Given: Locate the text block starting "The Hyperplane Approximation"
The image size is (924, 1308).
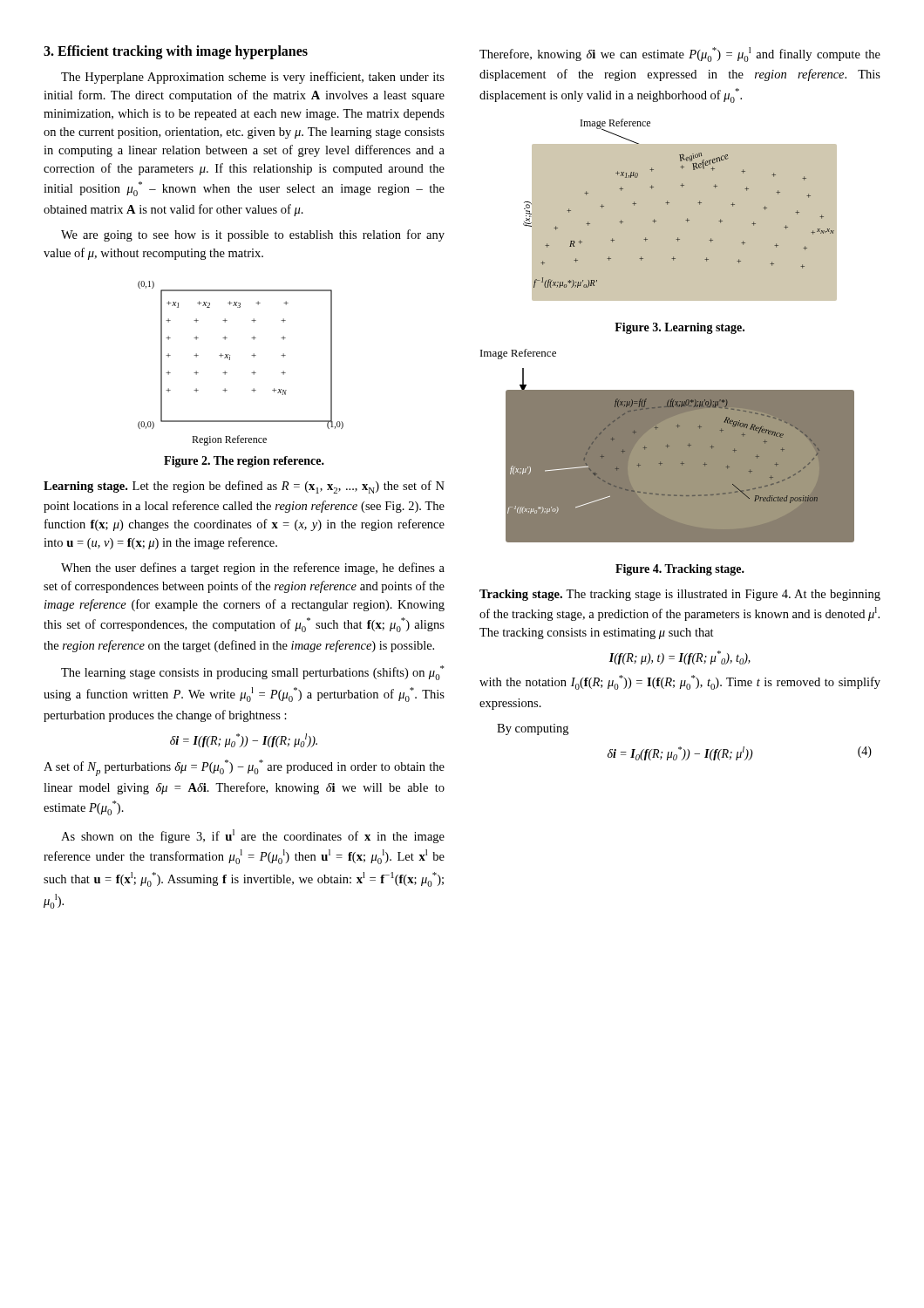Looking at the screenshot, I should point(244,165).
